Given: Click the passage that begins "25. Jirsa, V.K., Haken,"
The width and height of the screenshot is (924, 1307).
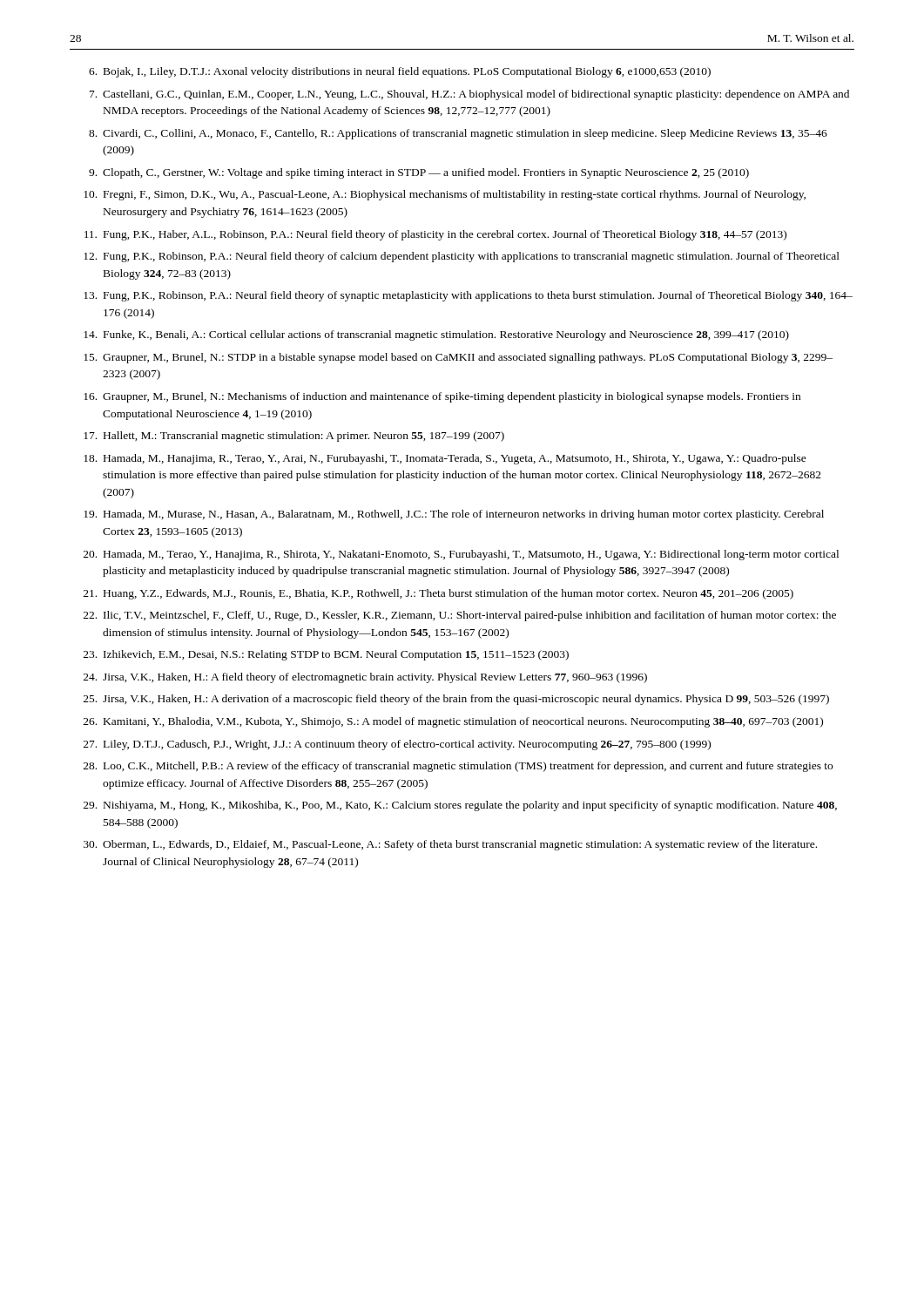Looking at the screenshot, I should 462,699.
